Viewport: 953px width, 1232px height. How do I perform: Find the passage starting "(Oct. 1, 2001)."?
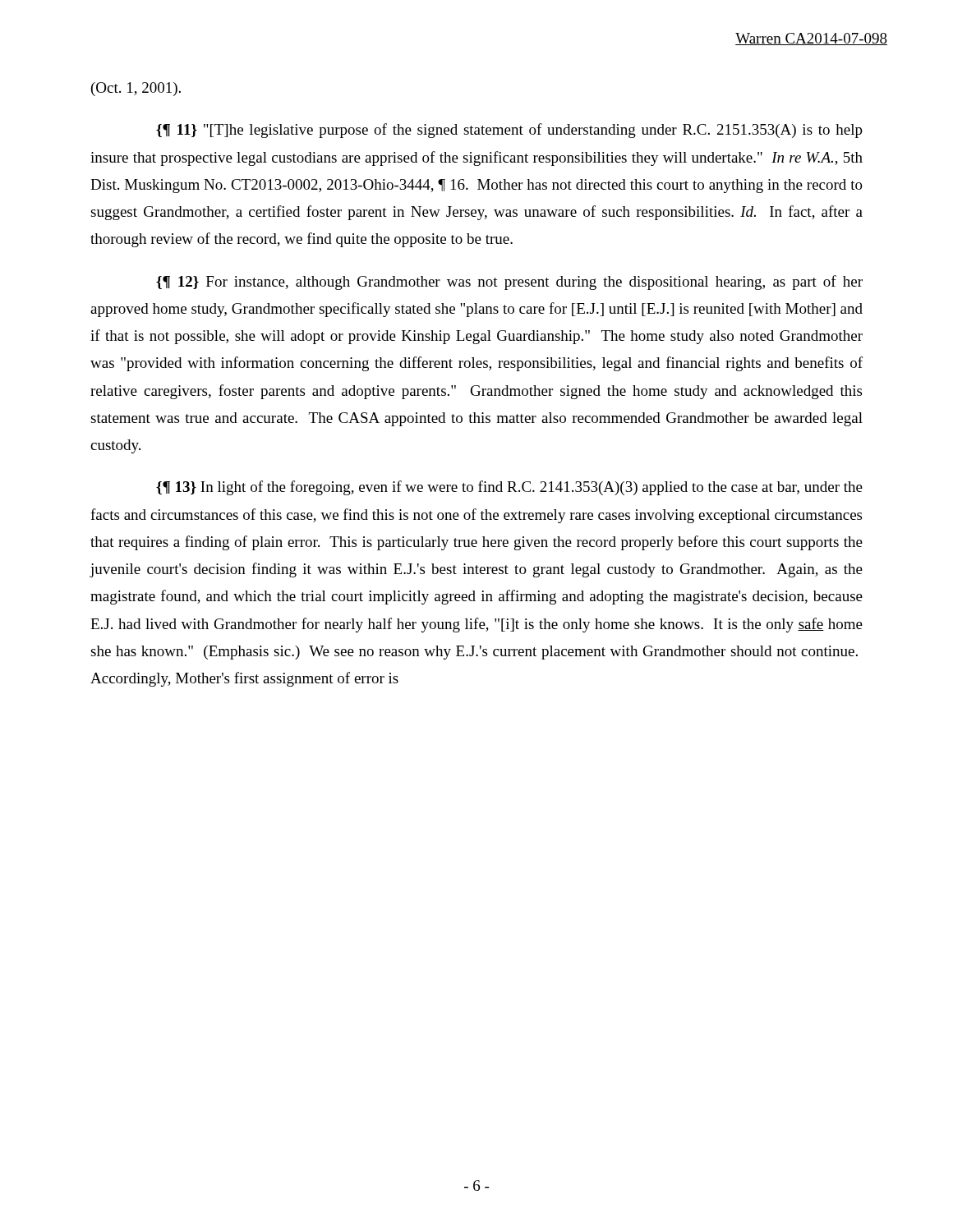[136, 87]
